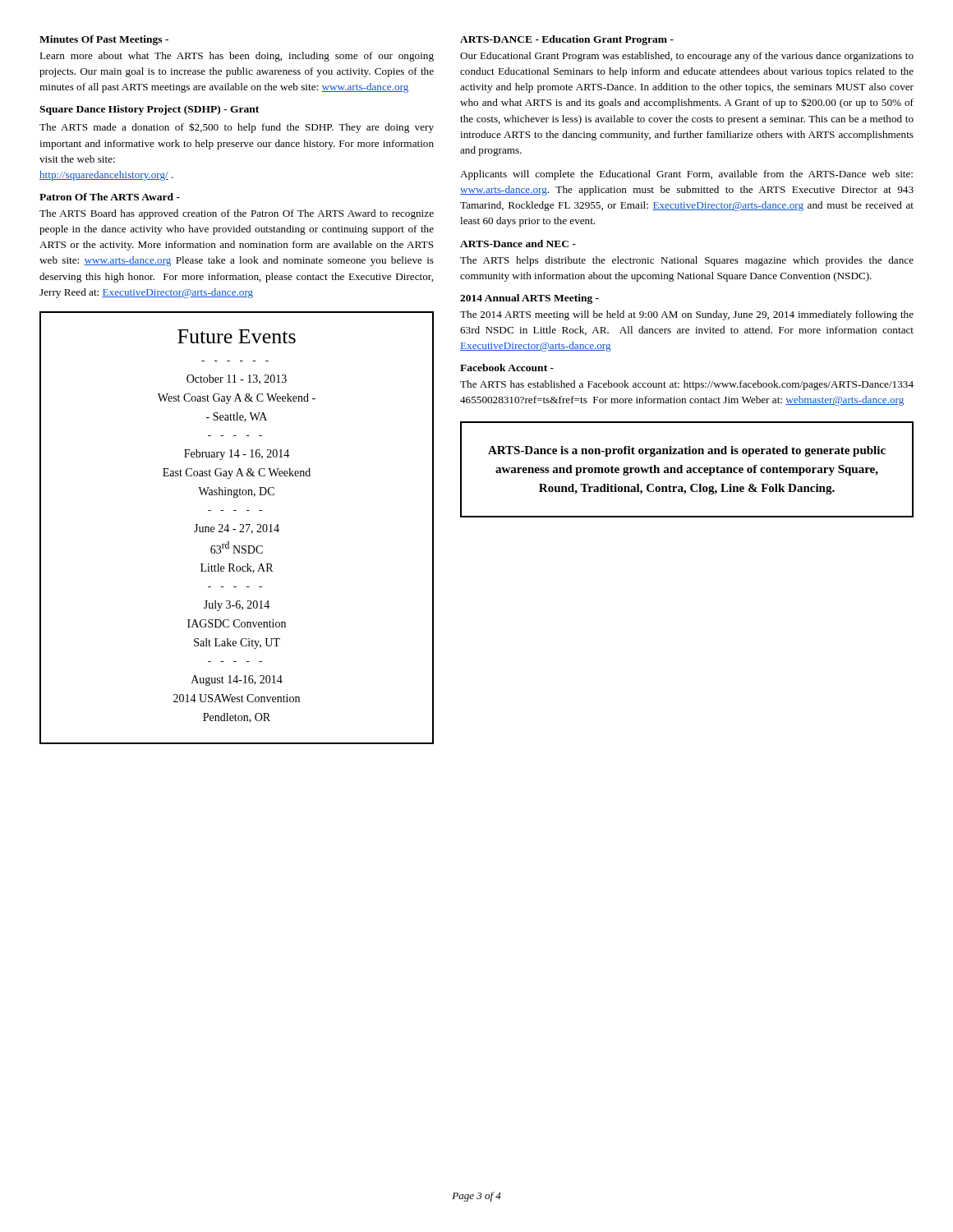Find "Square Dance History Project (SDHP) - Grant" on this page
Screen dimensions: 1232x953
[x=149, y=109]
